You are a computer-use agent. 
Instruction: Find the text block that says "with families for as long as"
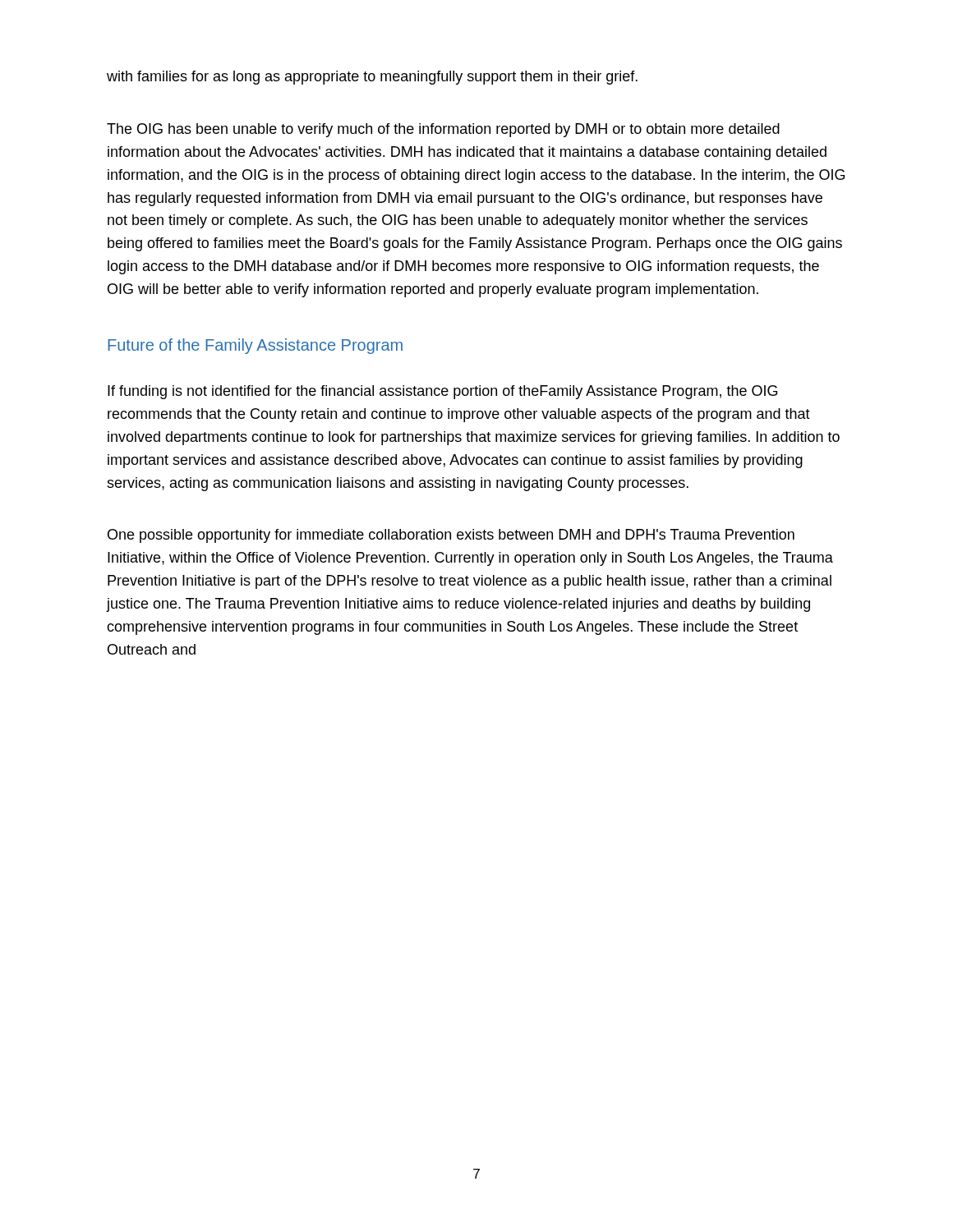[x=373, y=76]
